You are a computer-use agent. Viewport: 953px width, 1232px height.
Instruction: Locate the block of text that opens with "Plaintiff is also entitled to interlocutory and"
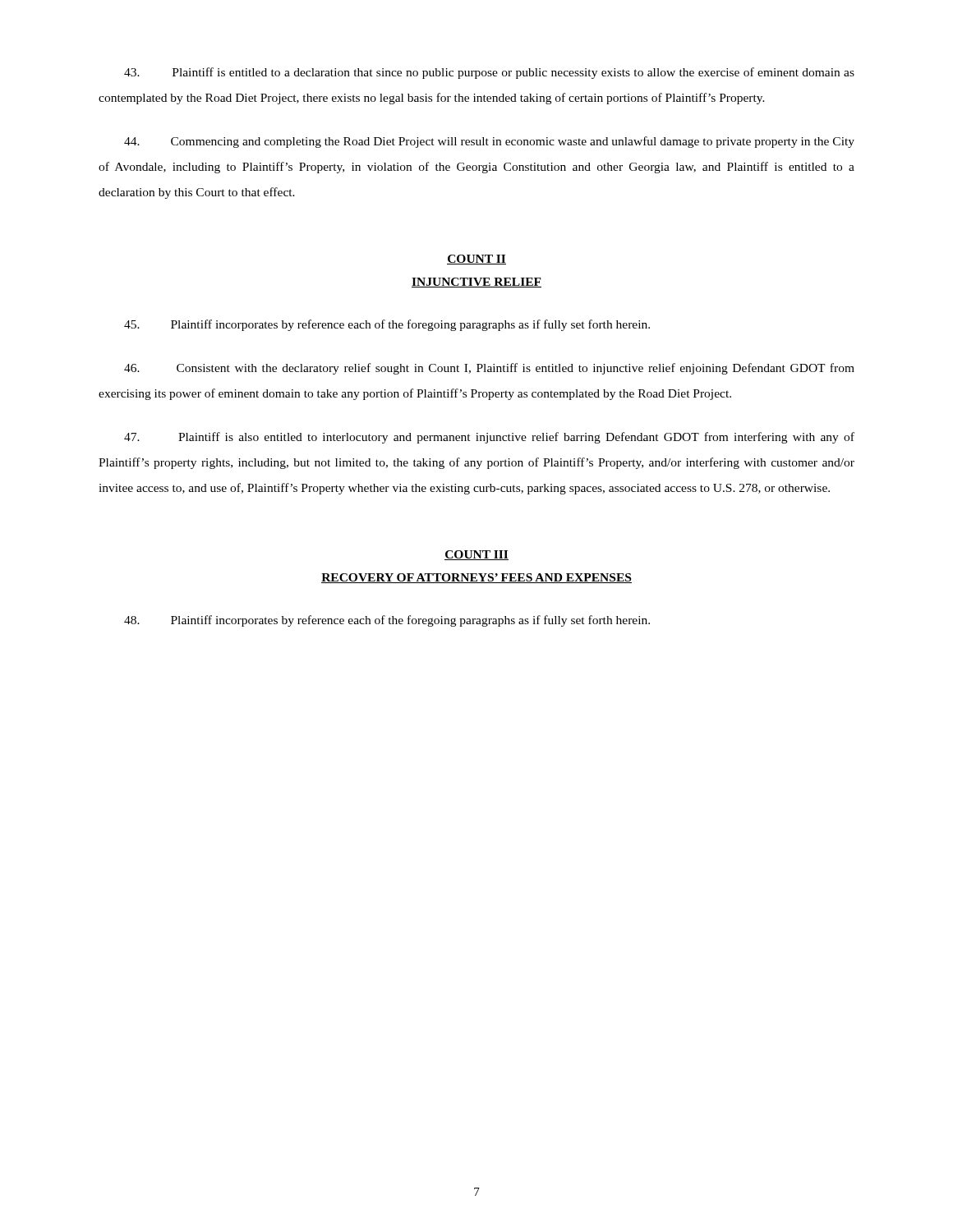[476, 459]
